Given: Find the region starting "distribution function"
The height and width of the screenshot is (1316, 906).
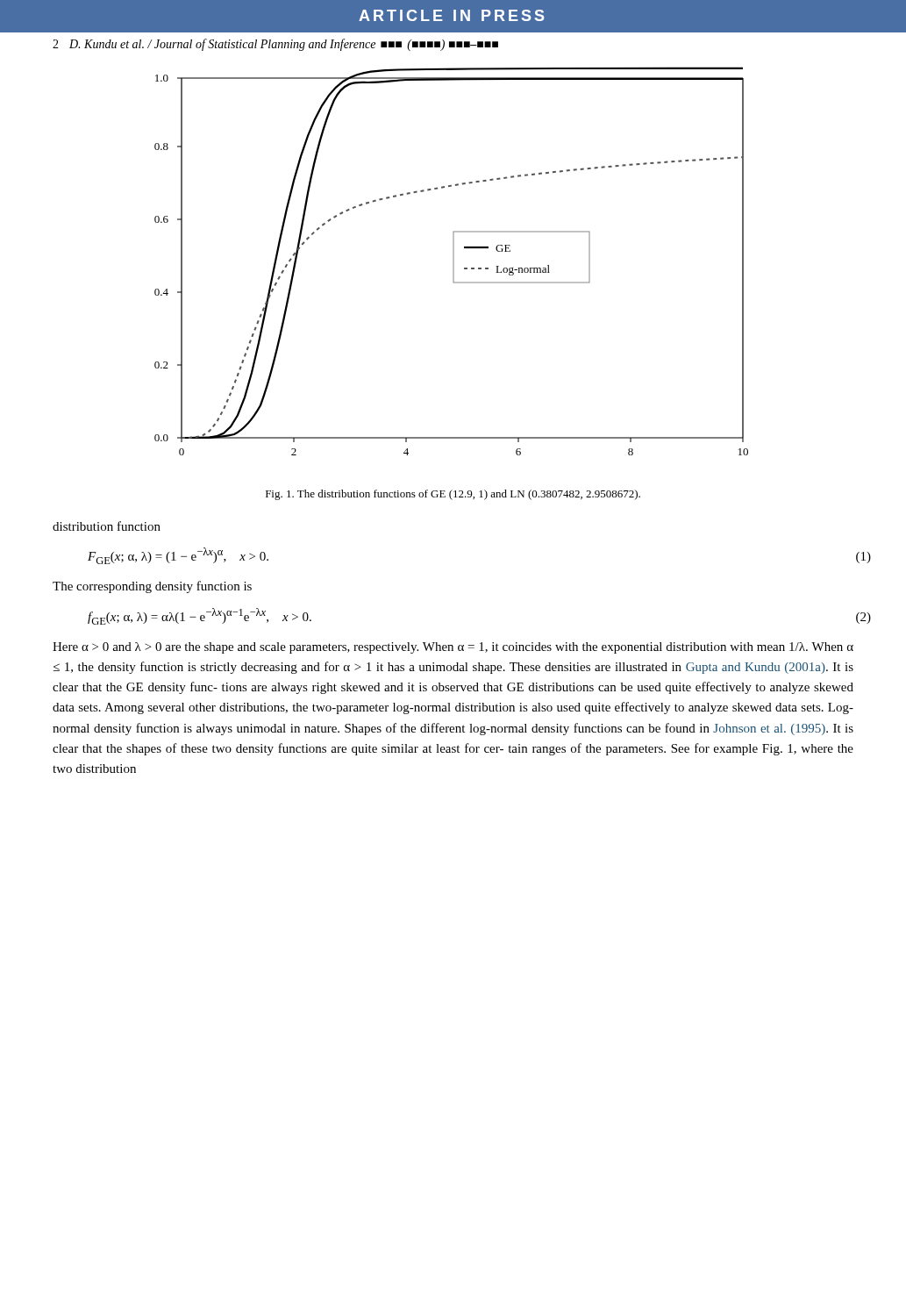Looking at the screenshot, I should (x=107, y=526).
